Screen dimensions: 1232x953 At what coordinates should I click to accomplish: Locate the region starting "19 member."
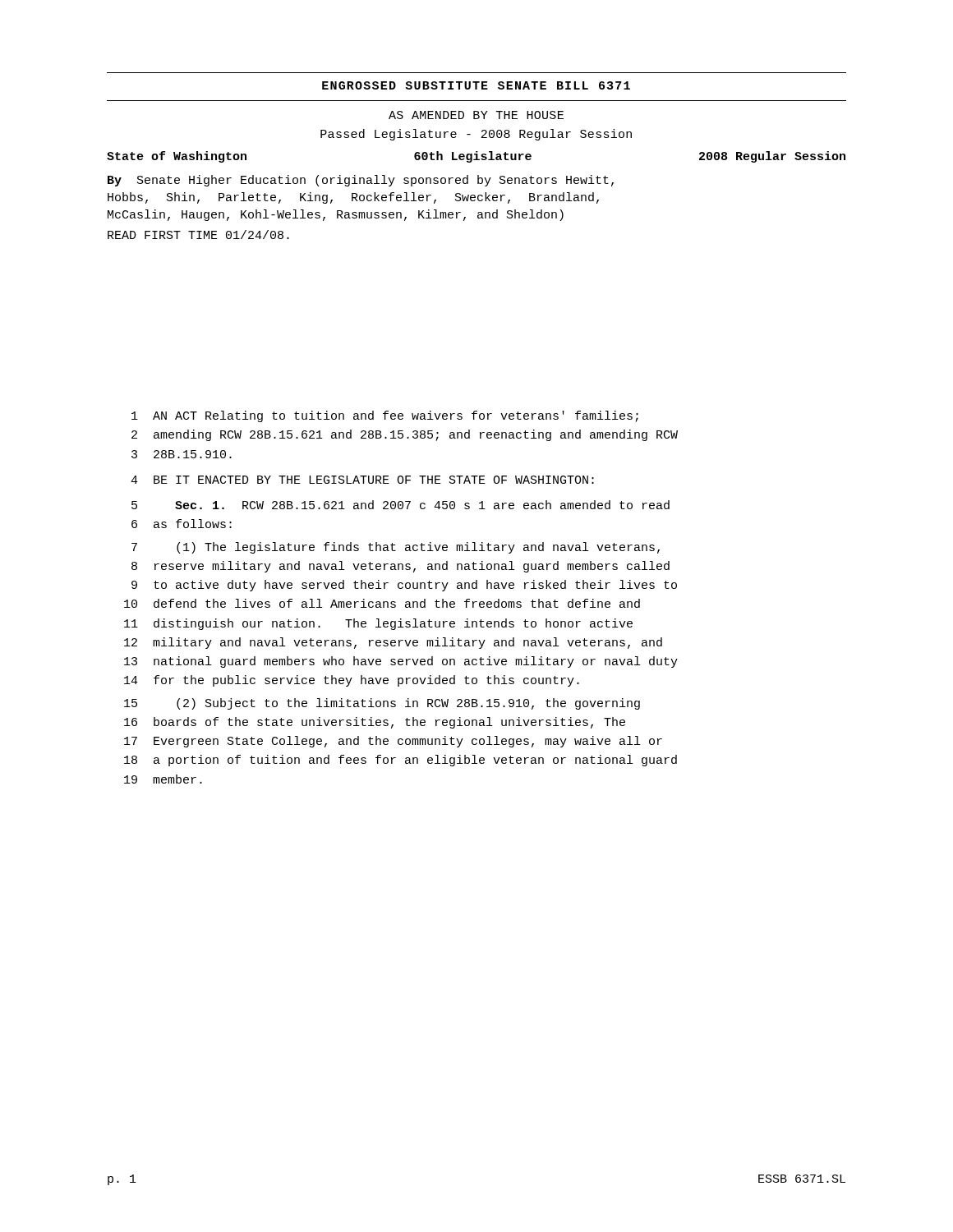[x=163, y=779]
